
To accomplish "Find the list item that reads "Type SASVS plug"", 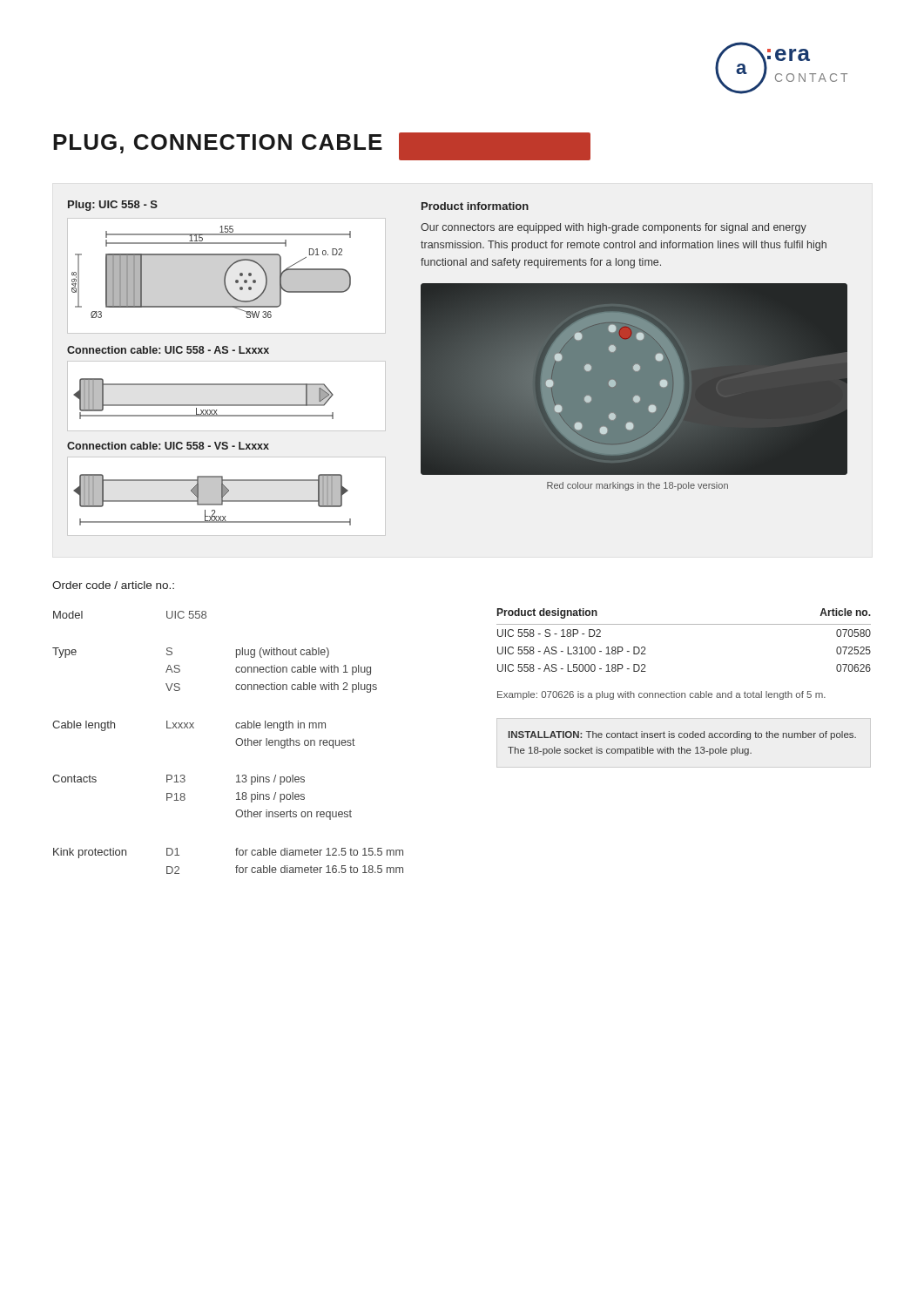I will coord(266,670).
